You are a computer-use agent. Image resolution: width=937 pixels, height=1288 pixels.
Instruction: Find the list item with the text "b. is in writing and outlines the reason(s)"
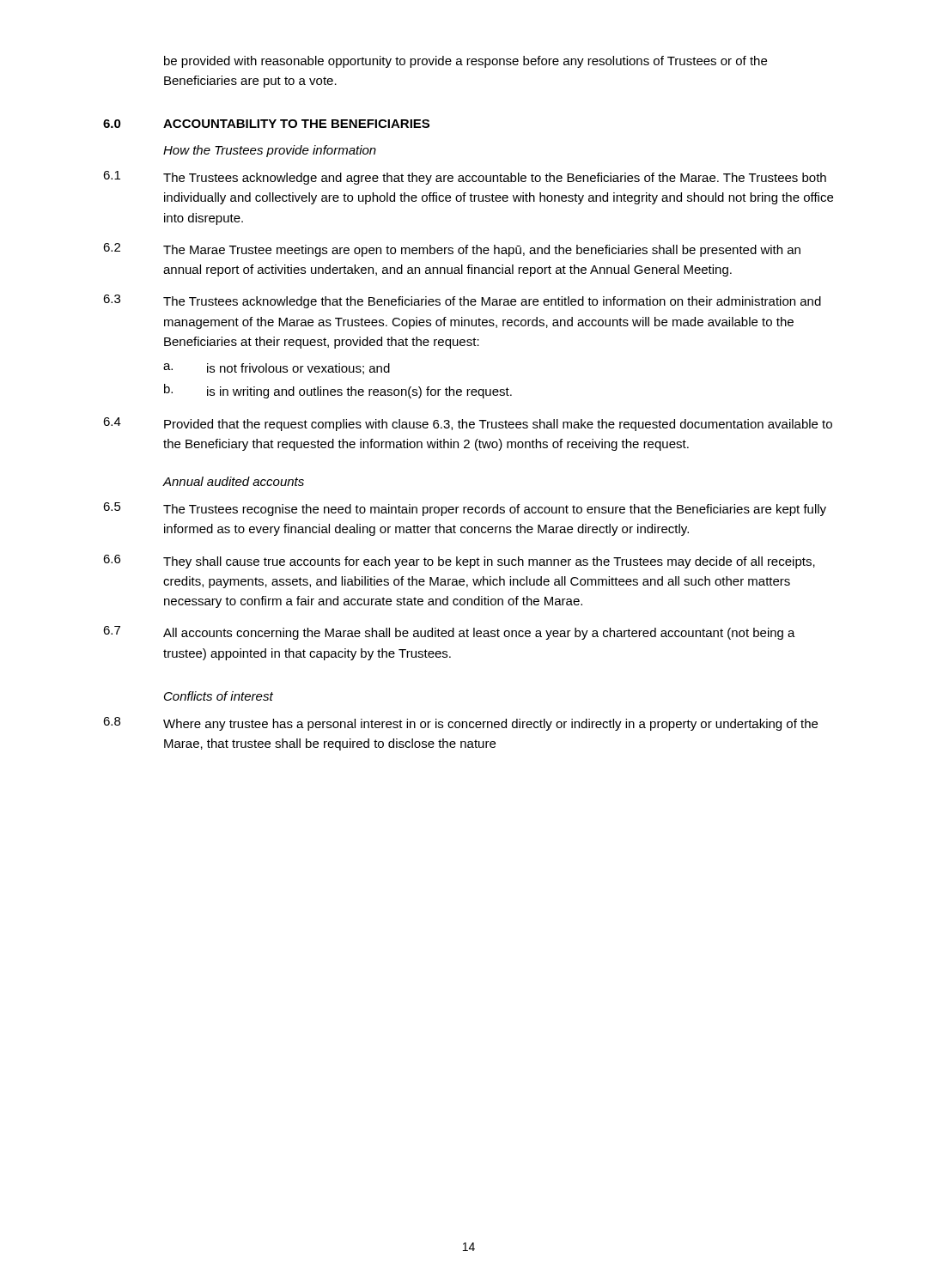(x=499, y=391)
